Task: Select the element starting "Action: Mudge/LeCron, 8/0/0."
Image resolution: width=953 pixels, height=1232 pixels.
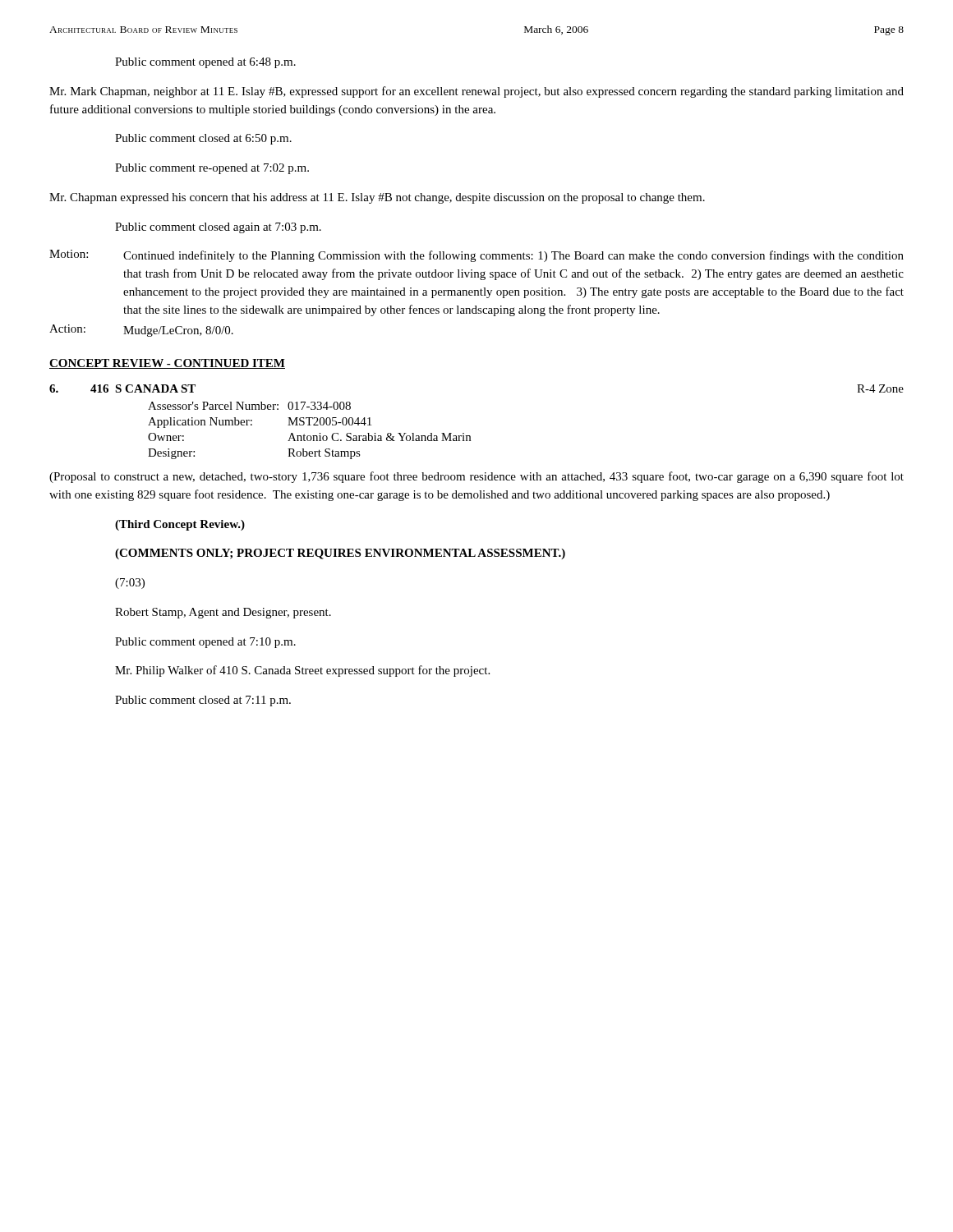Action: [141, 331]
